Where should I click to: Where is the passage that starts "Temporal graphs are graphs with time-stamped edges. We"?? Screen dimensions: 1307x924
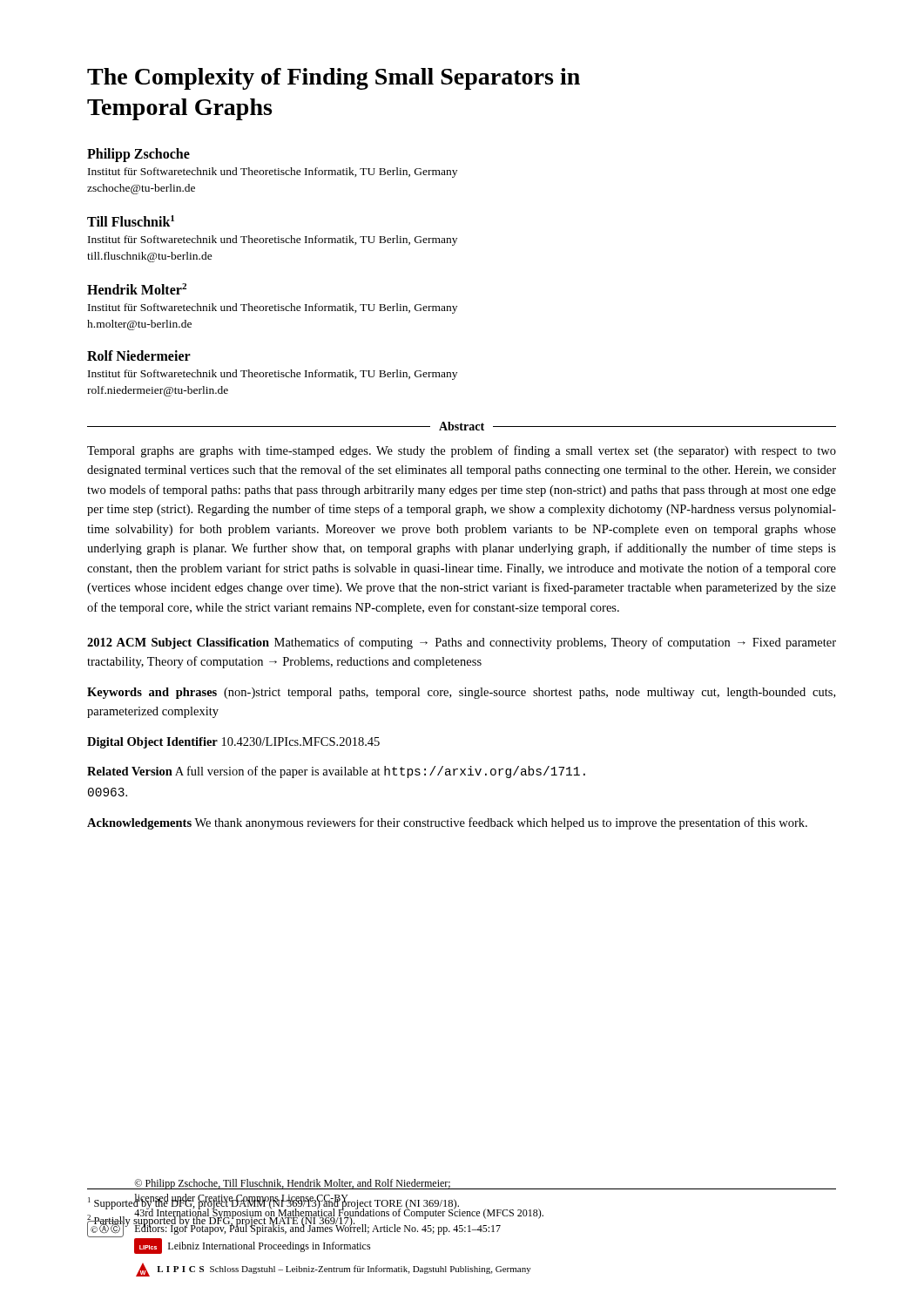pyautogui.click(x=462, y=529)
